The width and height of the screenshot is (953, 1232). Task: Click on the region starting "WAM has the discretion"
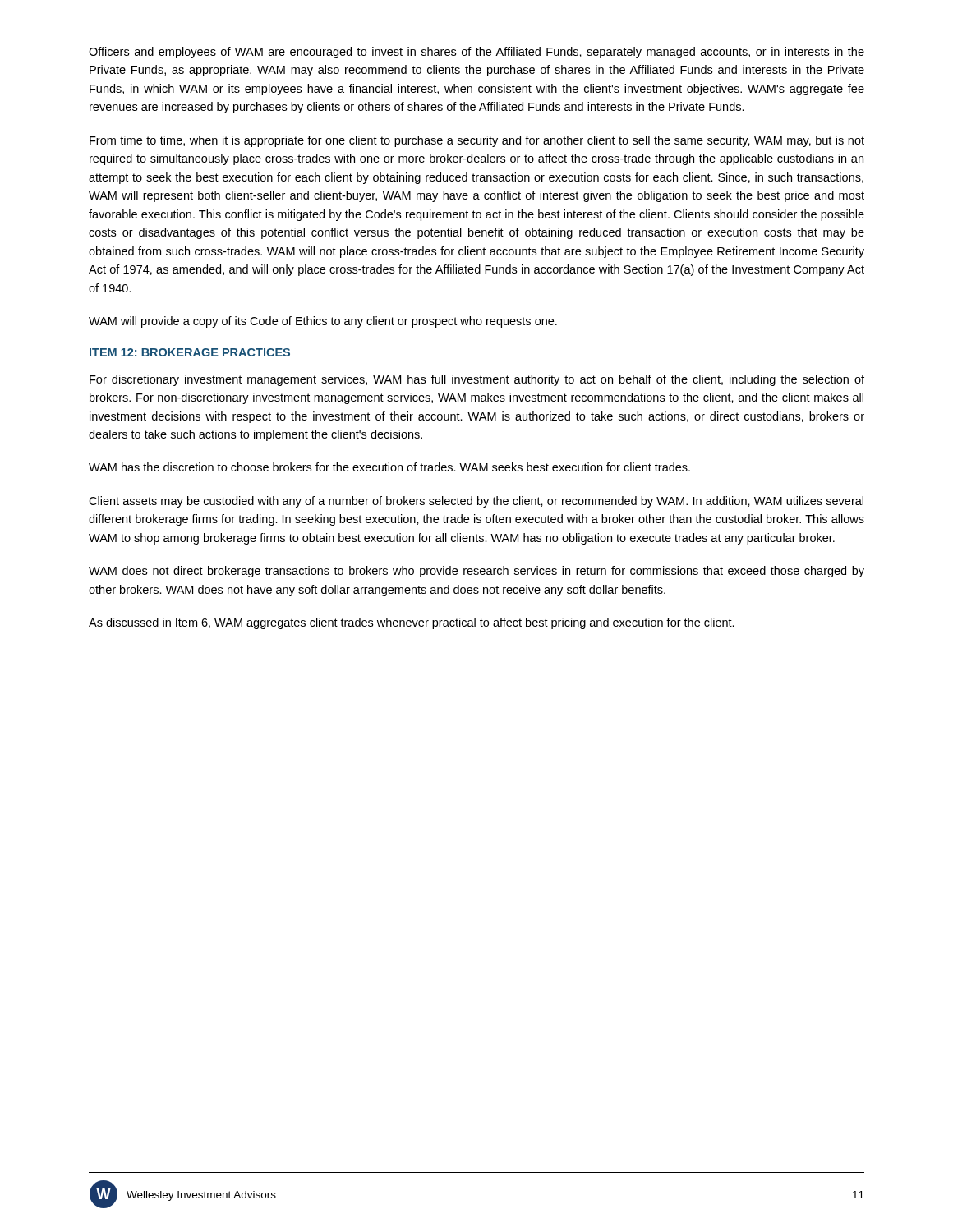point(390,468)
